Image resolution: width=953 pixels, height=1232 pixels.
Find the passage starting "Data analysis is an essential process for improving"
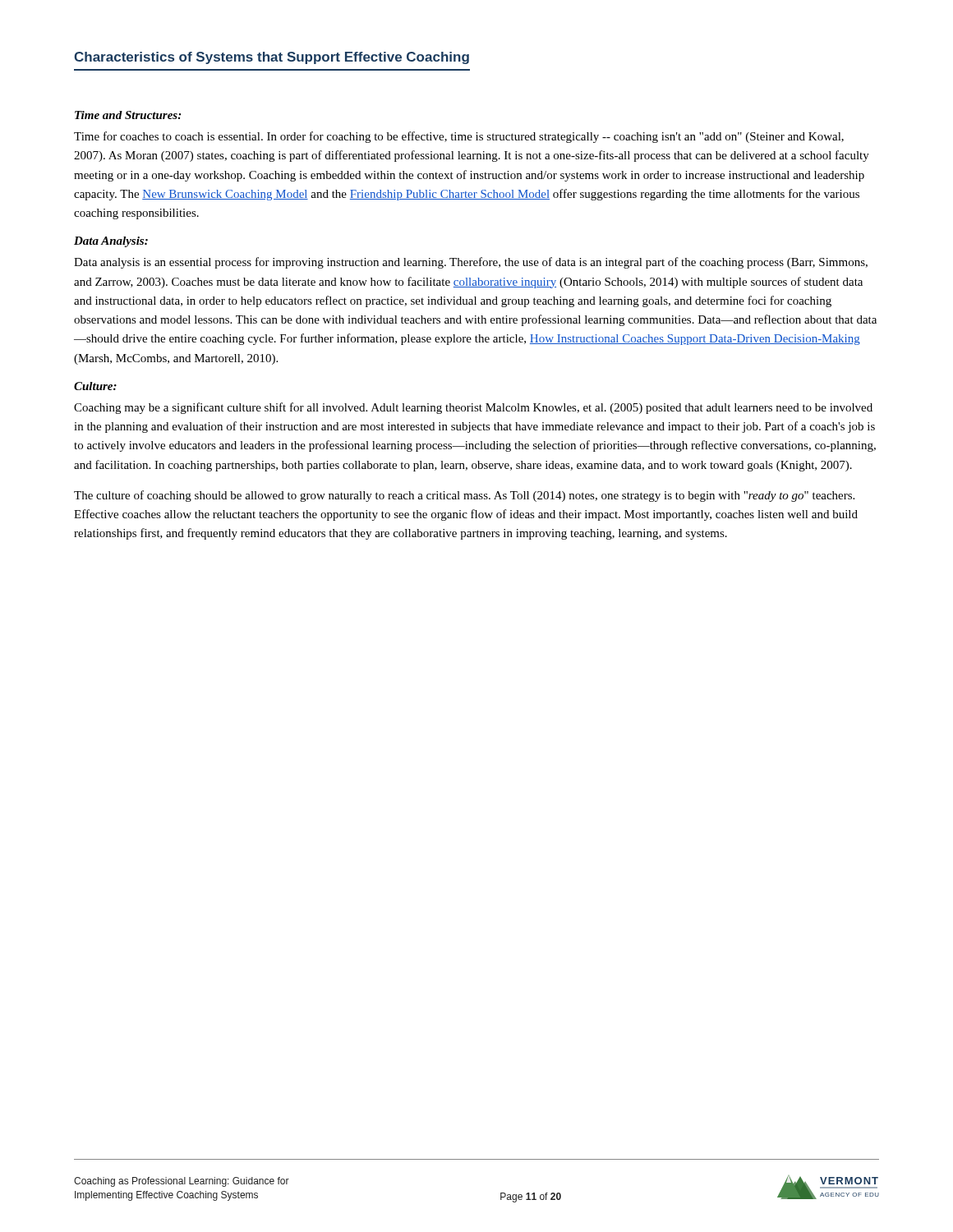pyautogui.click(x=476, y=310)
